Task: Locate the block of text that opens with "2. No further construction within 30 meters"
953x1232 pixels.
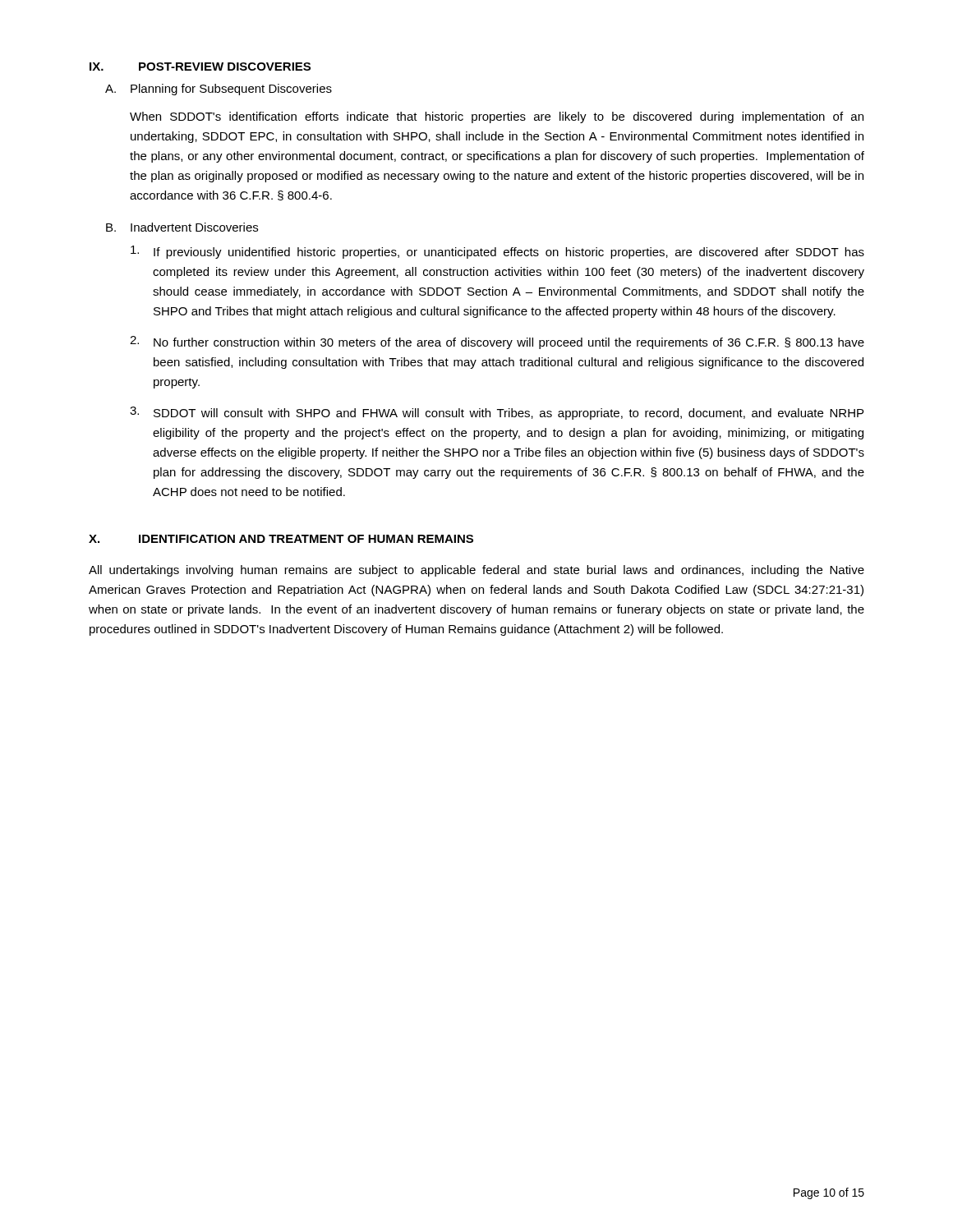Action: pos(497,362)
